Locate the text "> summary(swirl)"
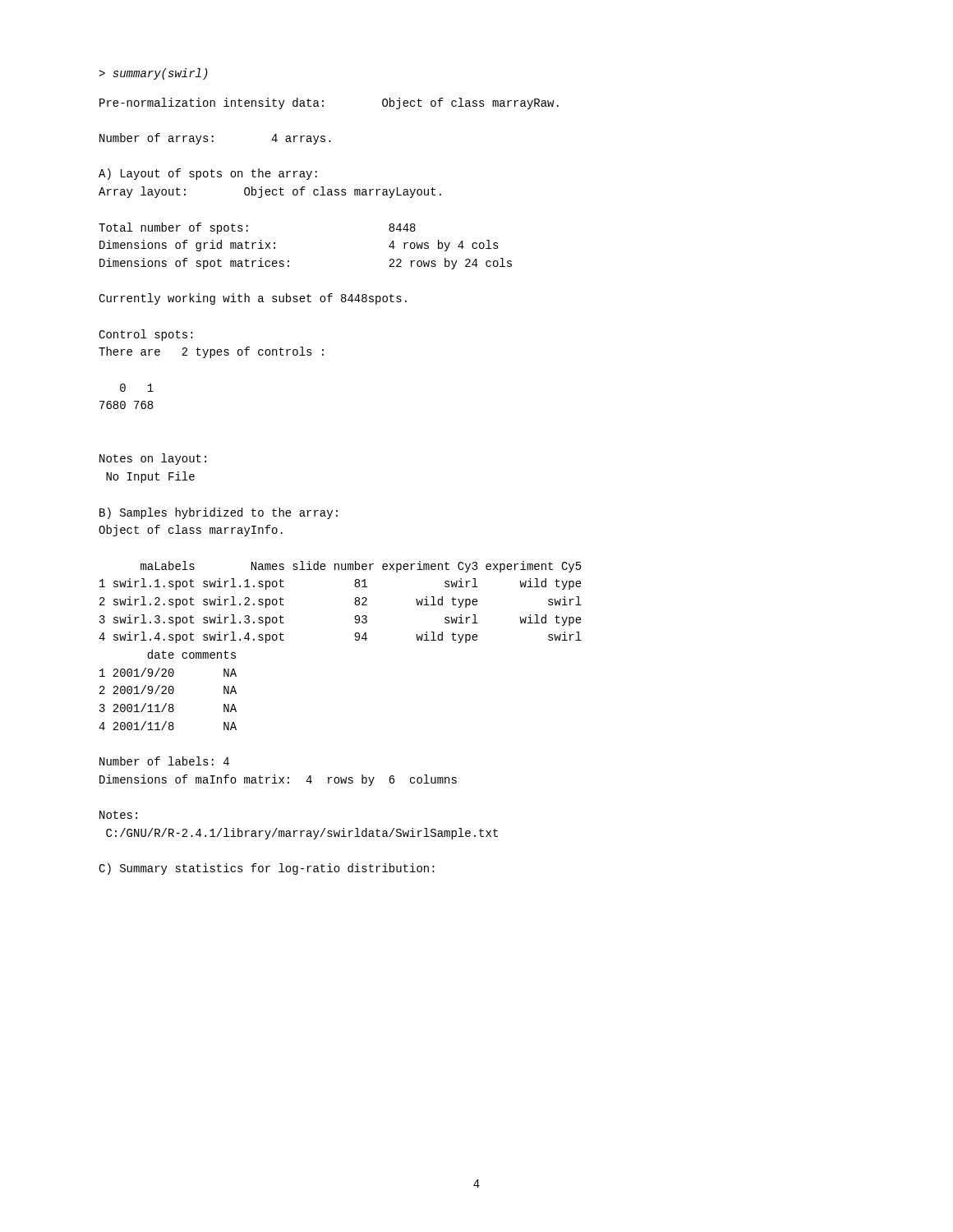 153,74
